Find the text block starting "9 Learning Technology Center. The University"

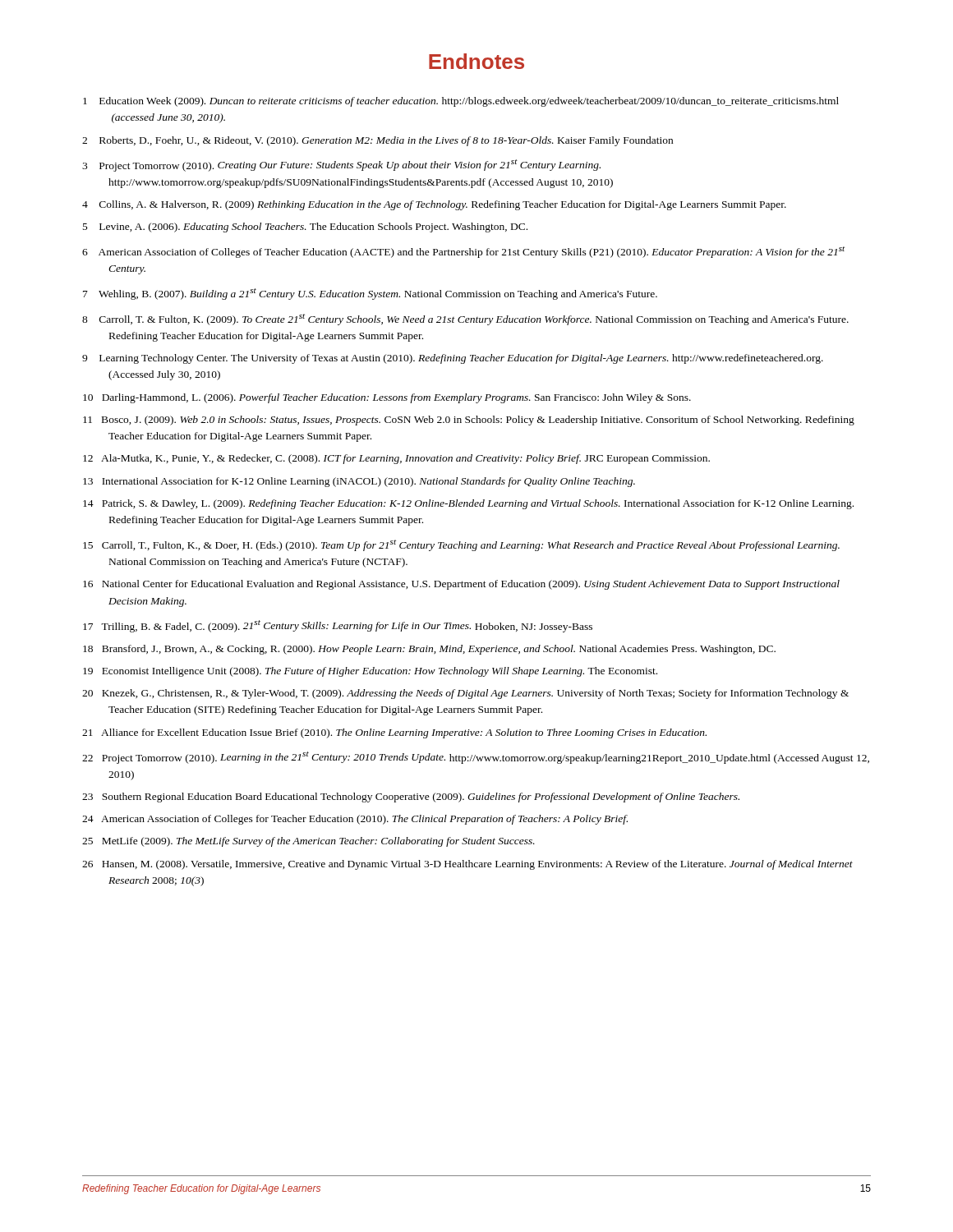click(453, 366)
